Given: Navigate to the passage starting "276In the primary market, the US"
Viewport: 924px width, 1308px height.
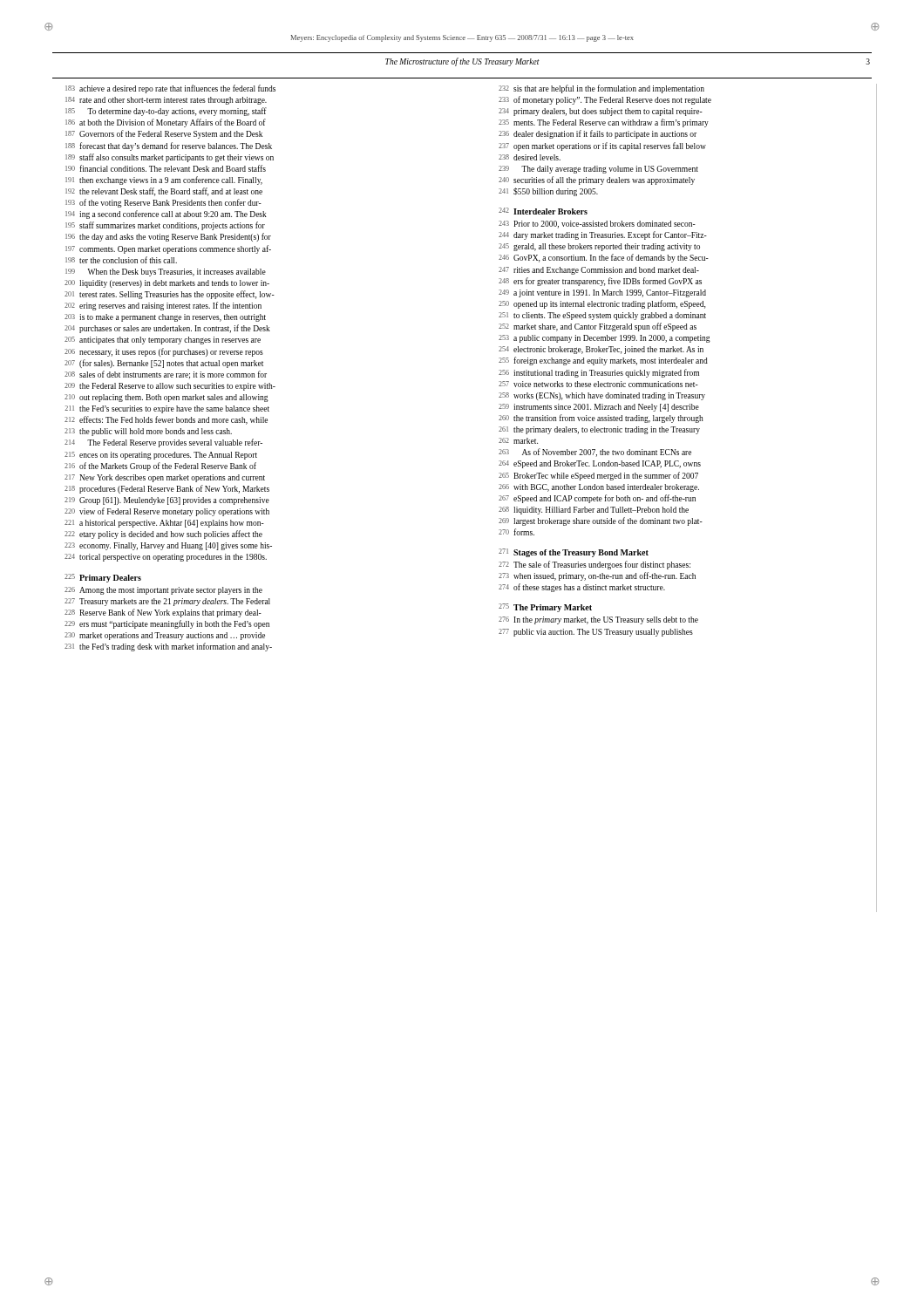Looking at the screenshot, I should (x=678, y=627).
